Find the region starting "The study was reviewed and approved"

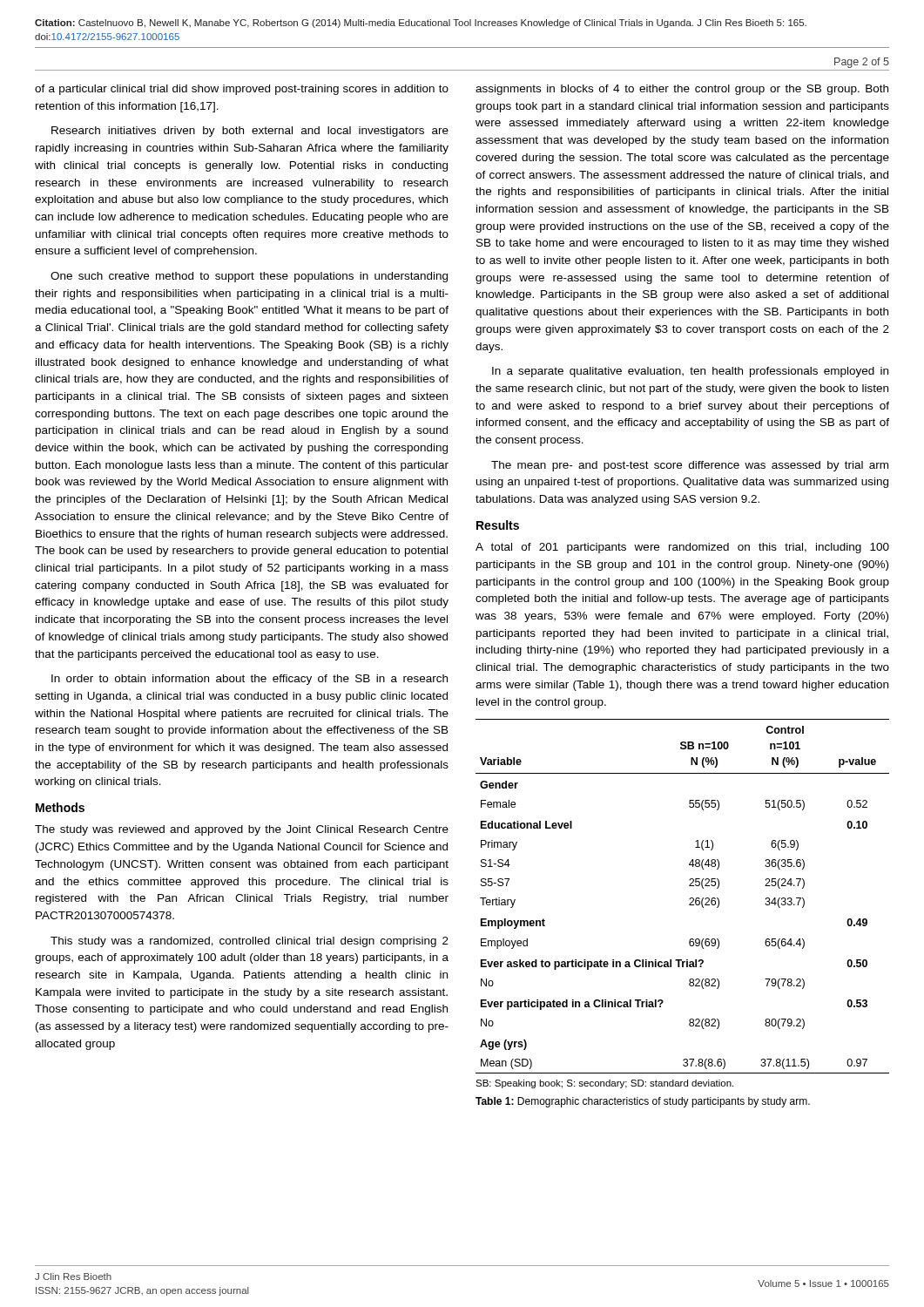[242, 937]
